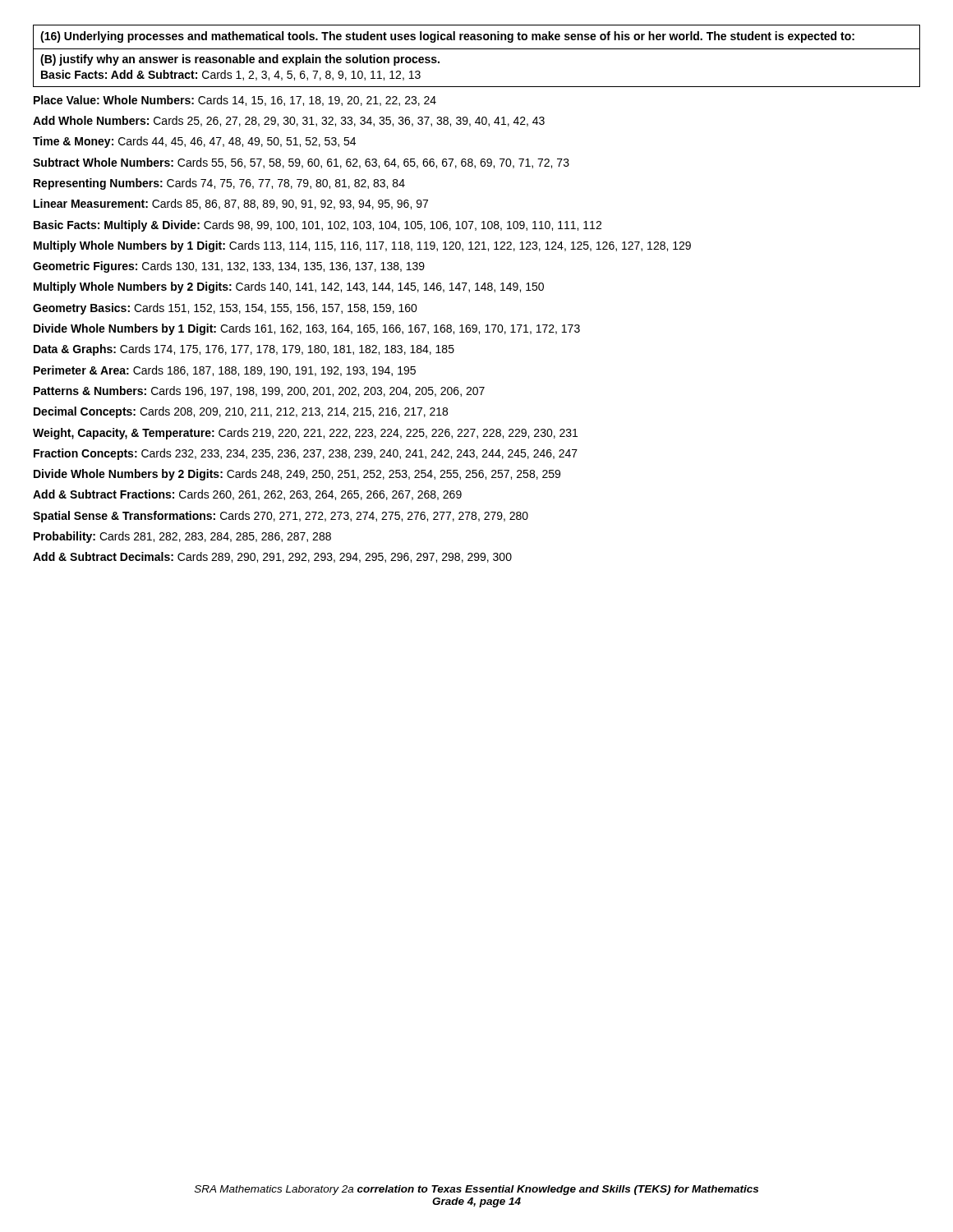Locate the element starting "Data & Graphs: Cards 174, 175, 176,"
Viewport: 953px width, 1232px height.
[244, 349]
